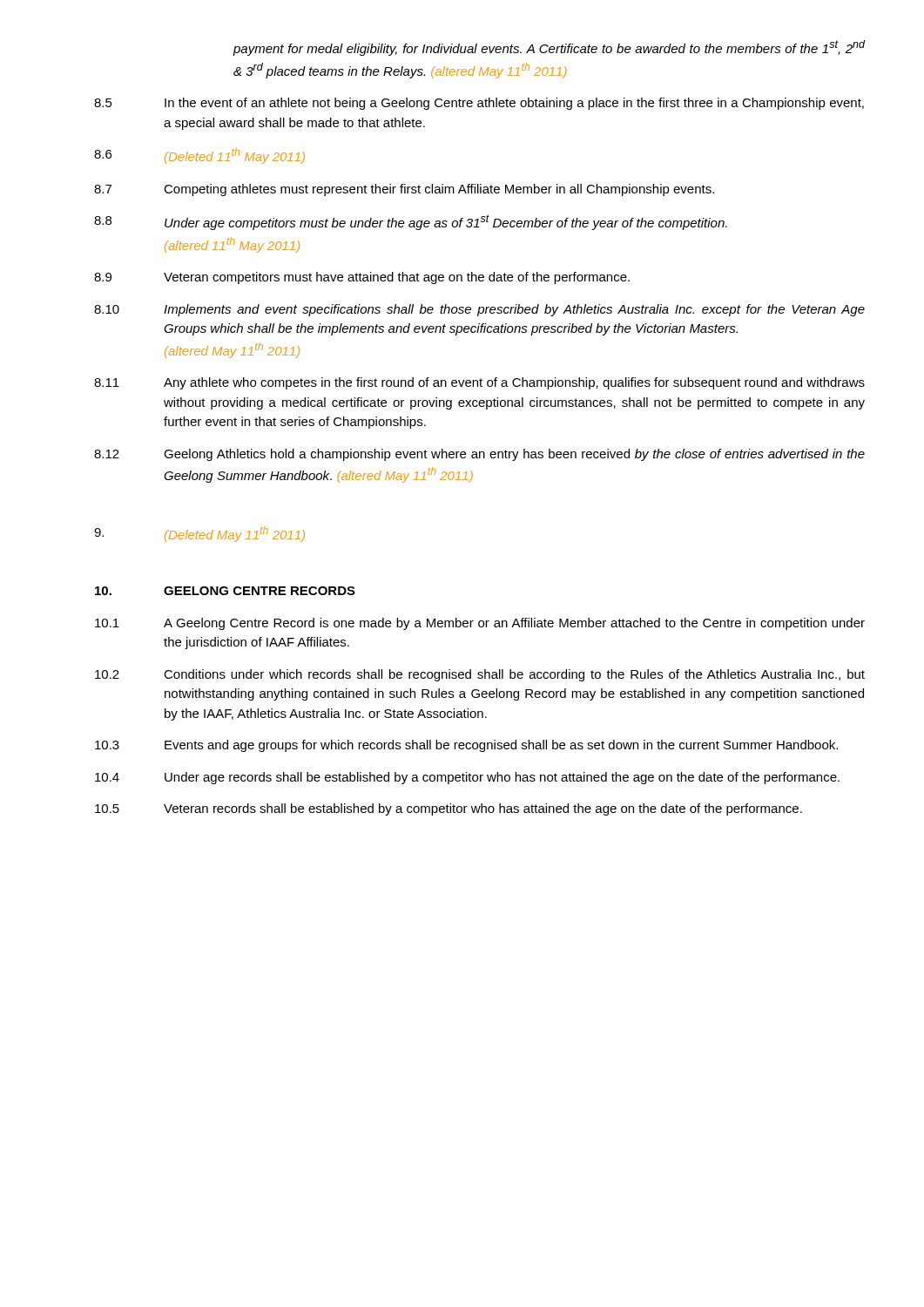Locate the element starting "8.7 Competing athletes must represent"

pos(479,189)
